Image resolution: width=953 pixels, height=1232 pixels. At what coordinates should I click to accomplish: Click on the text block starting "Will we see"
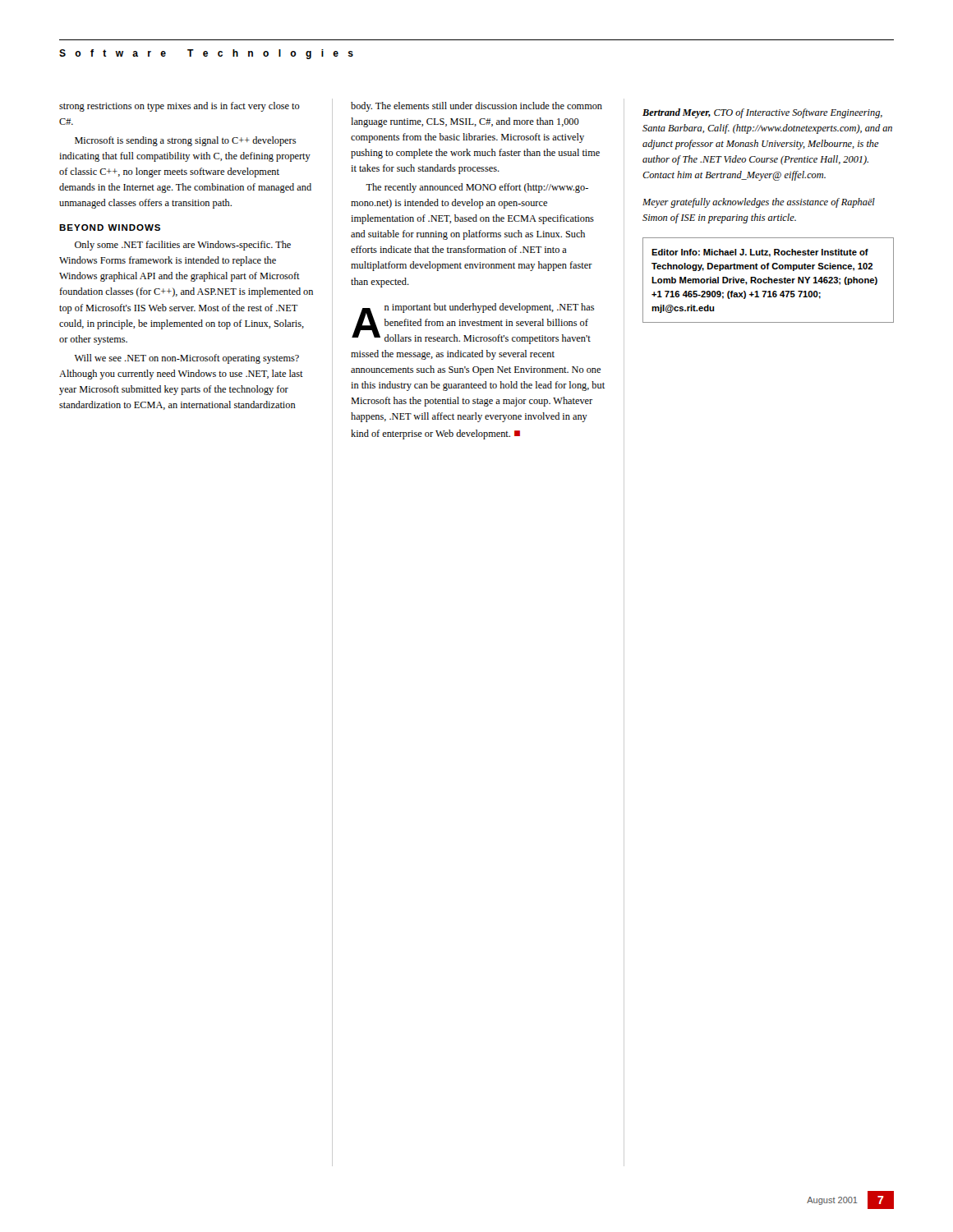pos(181,381)
